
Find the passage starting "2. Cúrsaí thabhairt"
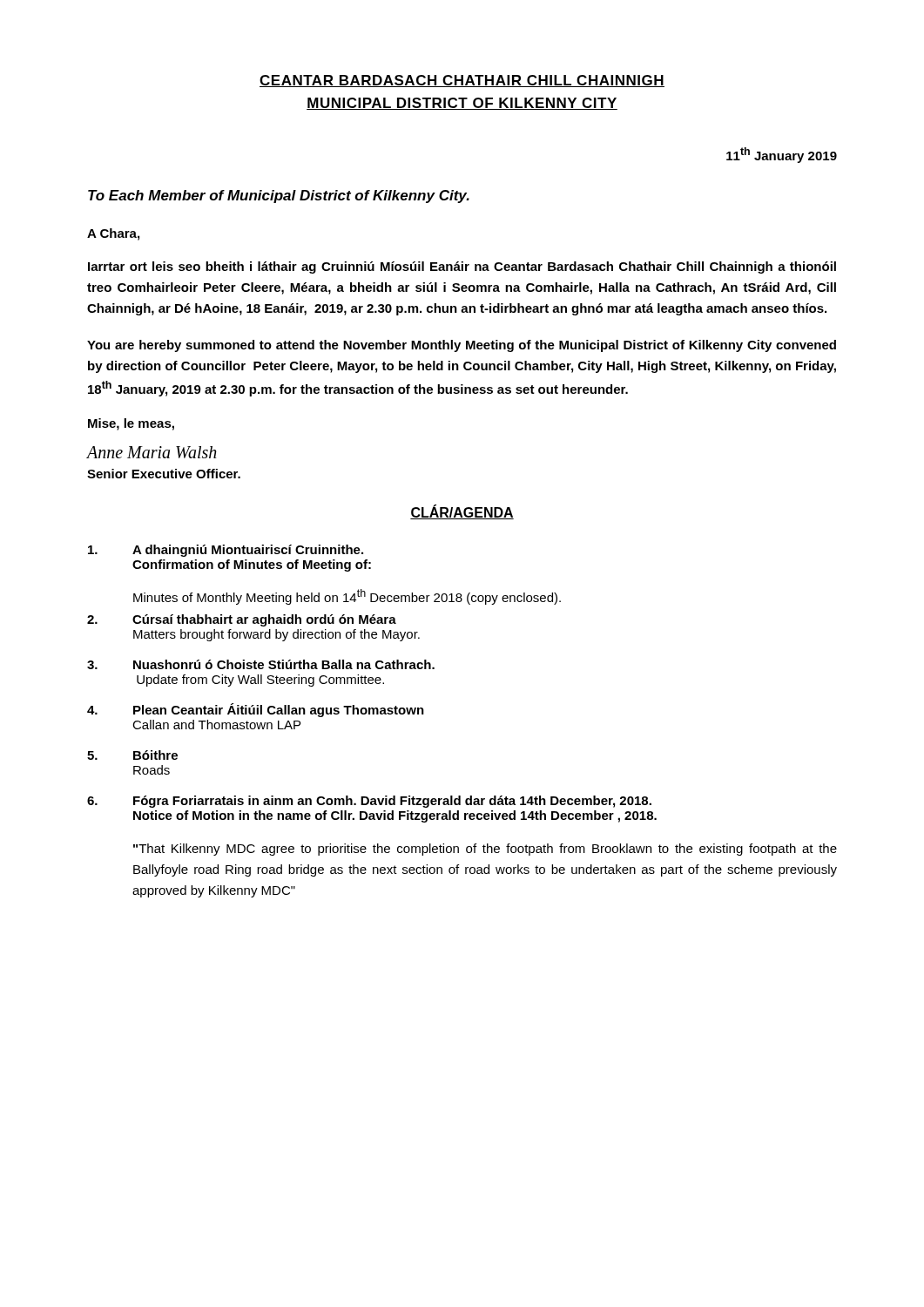pyautogui.click(x=242, y=620)
